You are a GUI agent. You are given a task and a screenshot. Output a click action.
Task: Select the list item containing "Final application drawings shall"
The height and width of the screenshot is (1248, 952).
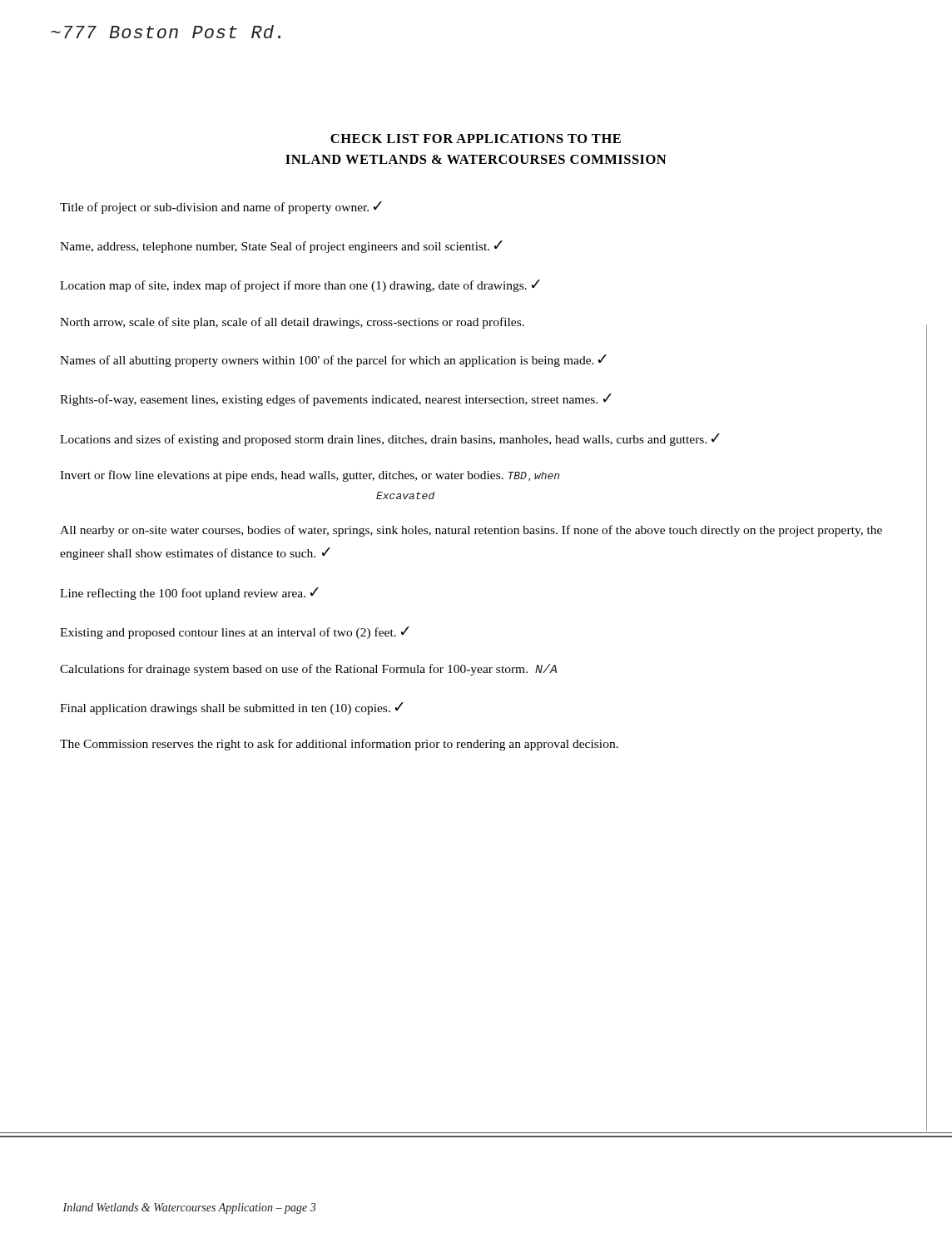point(233,707)
